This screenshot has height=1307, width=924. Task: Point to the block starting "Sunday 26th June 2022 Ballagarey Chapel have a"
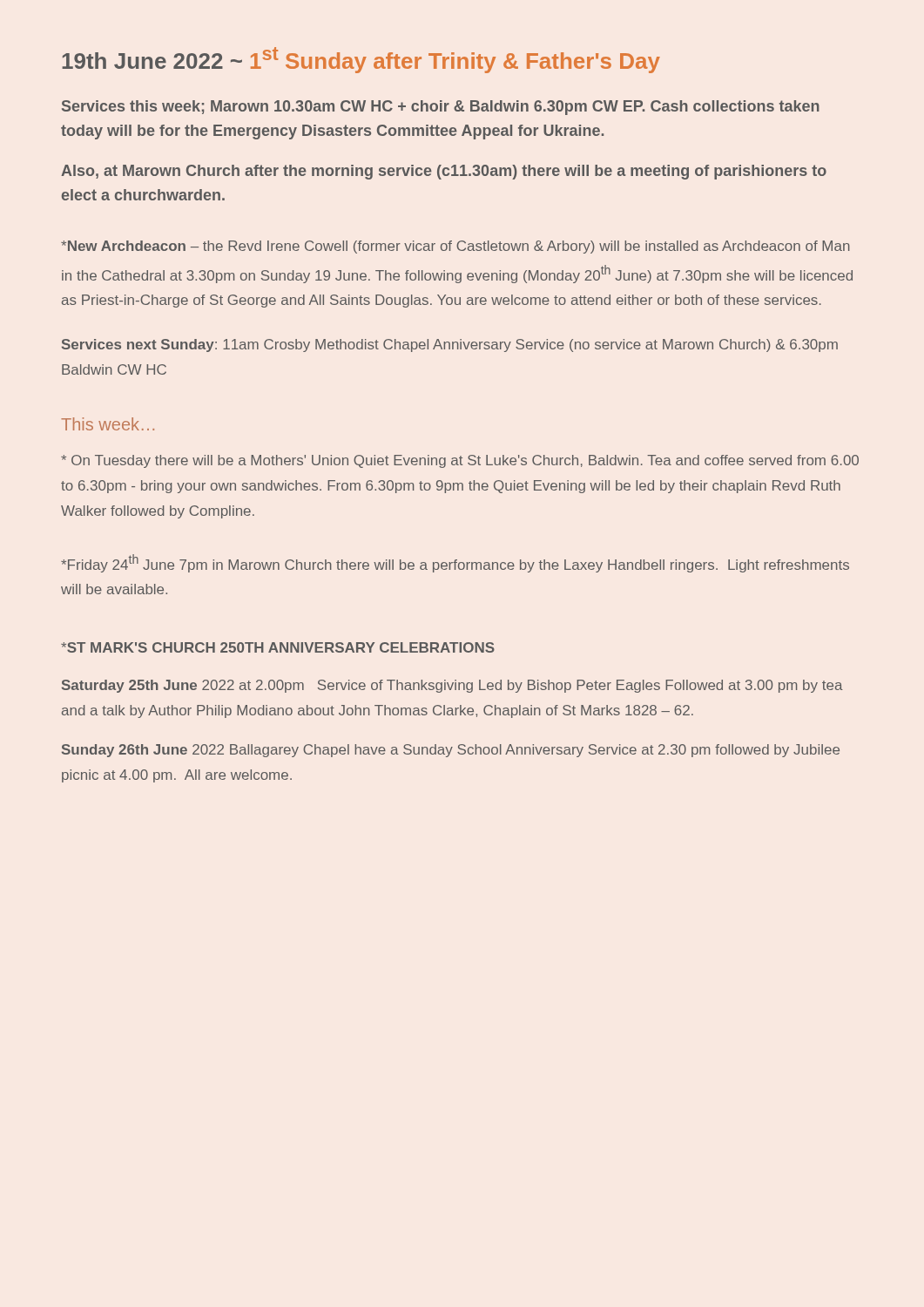click(x=451, y=762)
